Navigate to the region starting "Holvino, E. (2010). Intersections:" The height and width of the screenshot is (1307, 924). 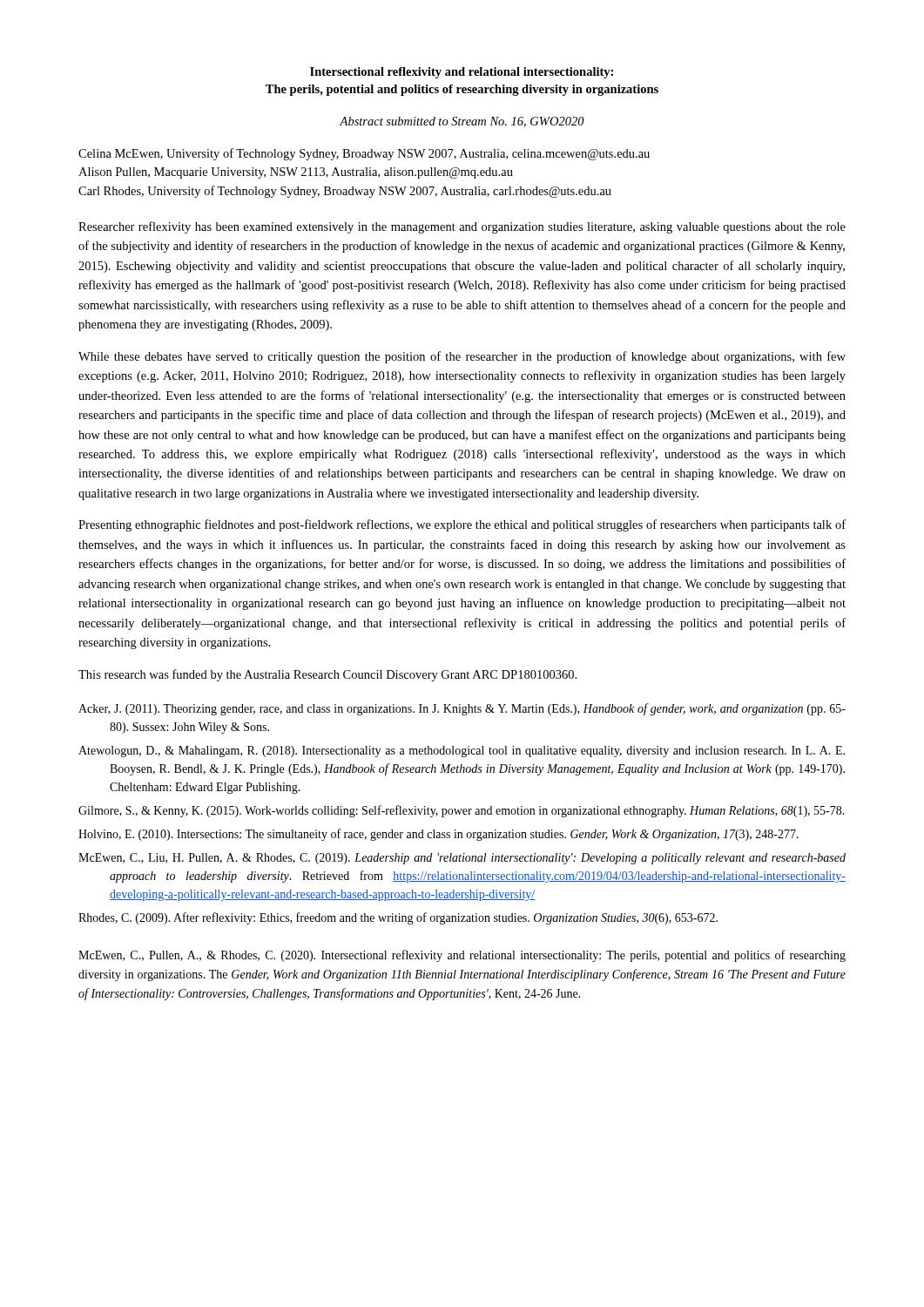[x=439, y=834]
